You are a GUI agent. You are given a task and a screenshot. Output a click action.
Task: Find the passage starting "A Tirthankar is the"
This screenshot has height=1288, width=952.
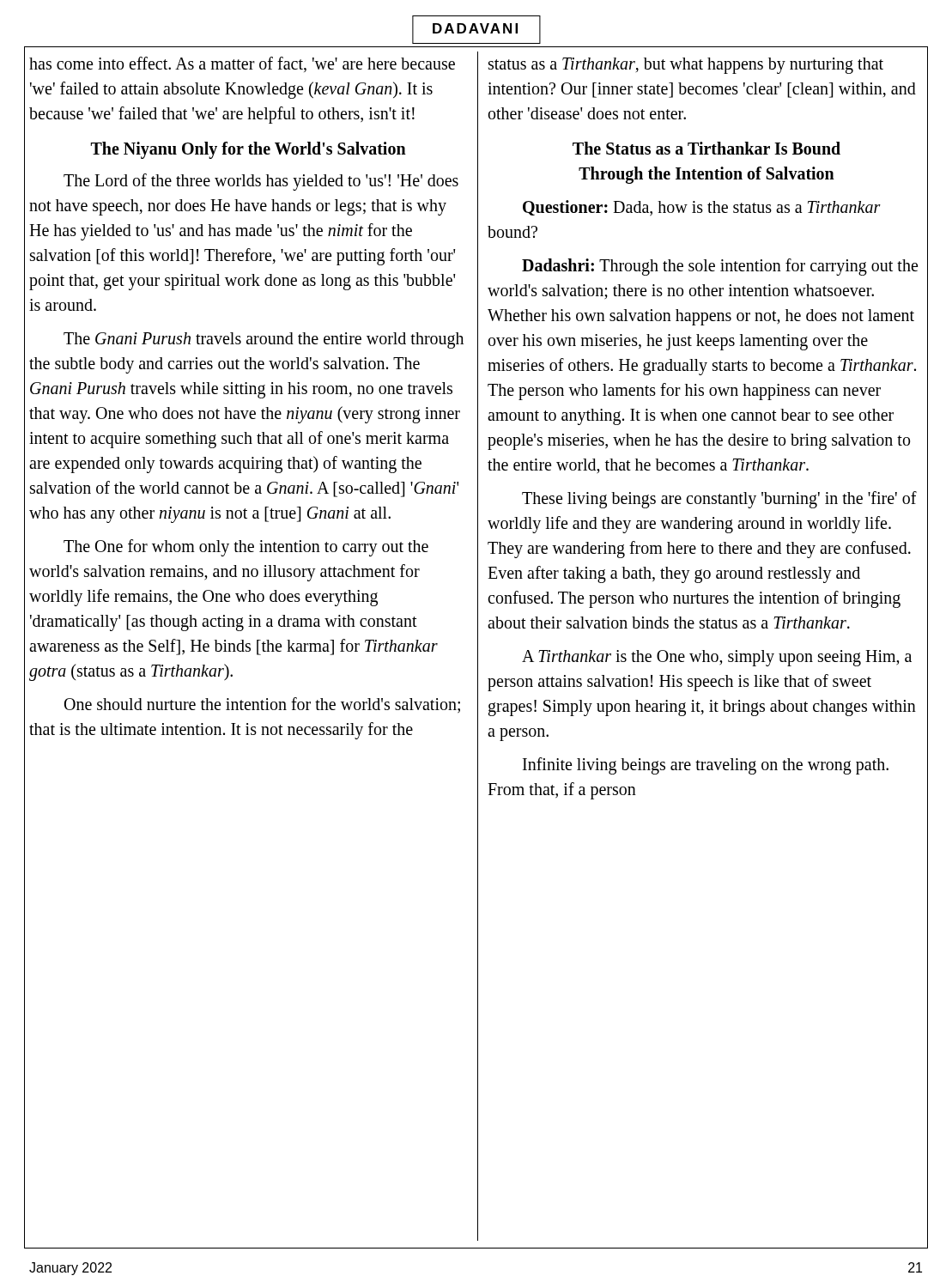[702, 693]
